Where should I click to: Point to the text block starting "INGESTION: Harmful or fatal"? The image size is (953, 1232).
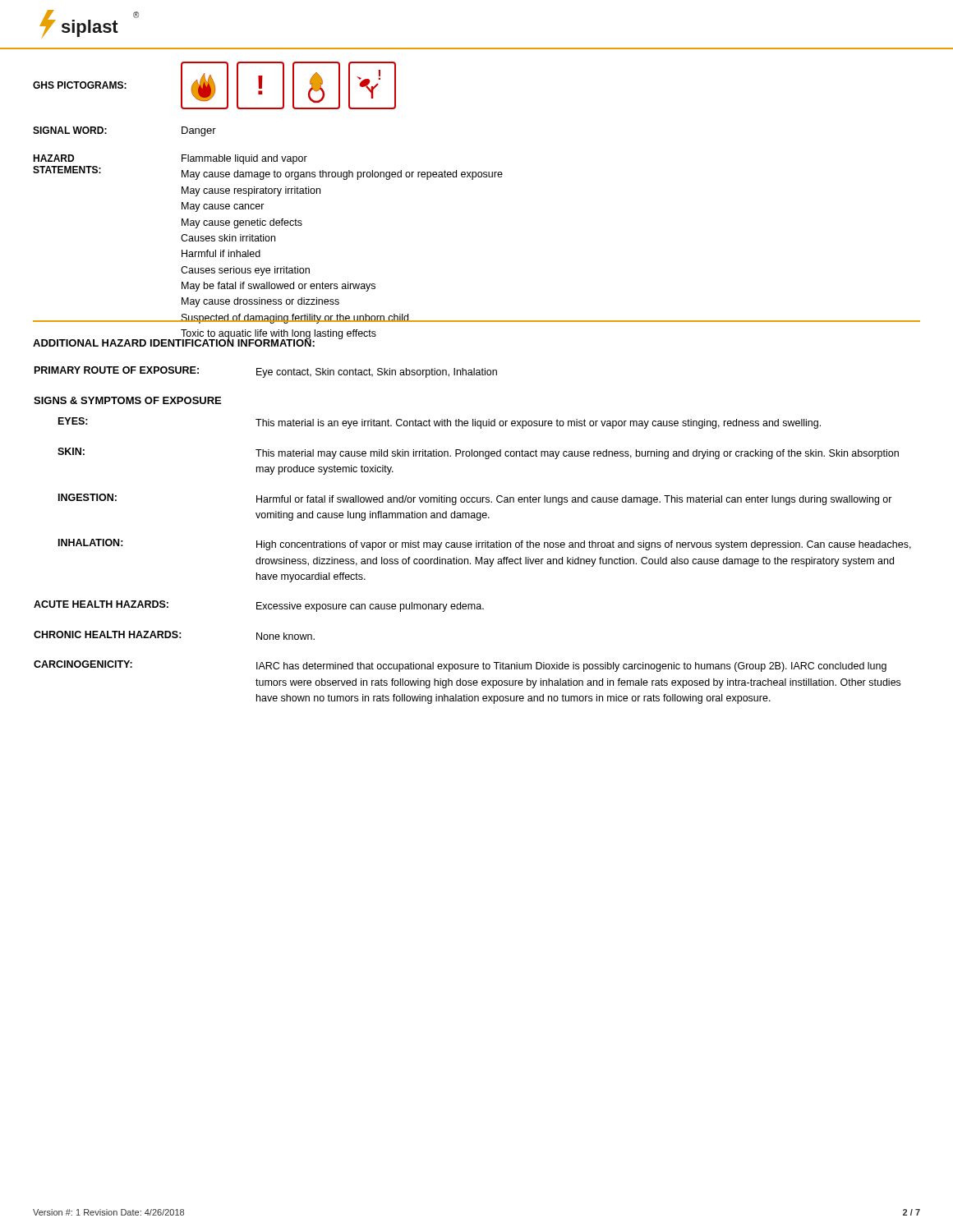point(476,514)
